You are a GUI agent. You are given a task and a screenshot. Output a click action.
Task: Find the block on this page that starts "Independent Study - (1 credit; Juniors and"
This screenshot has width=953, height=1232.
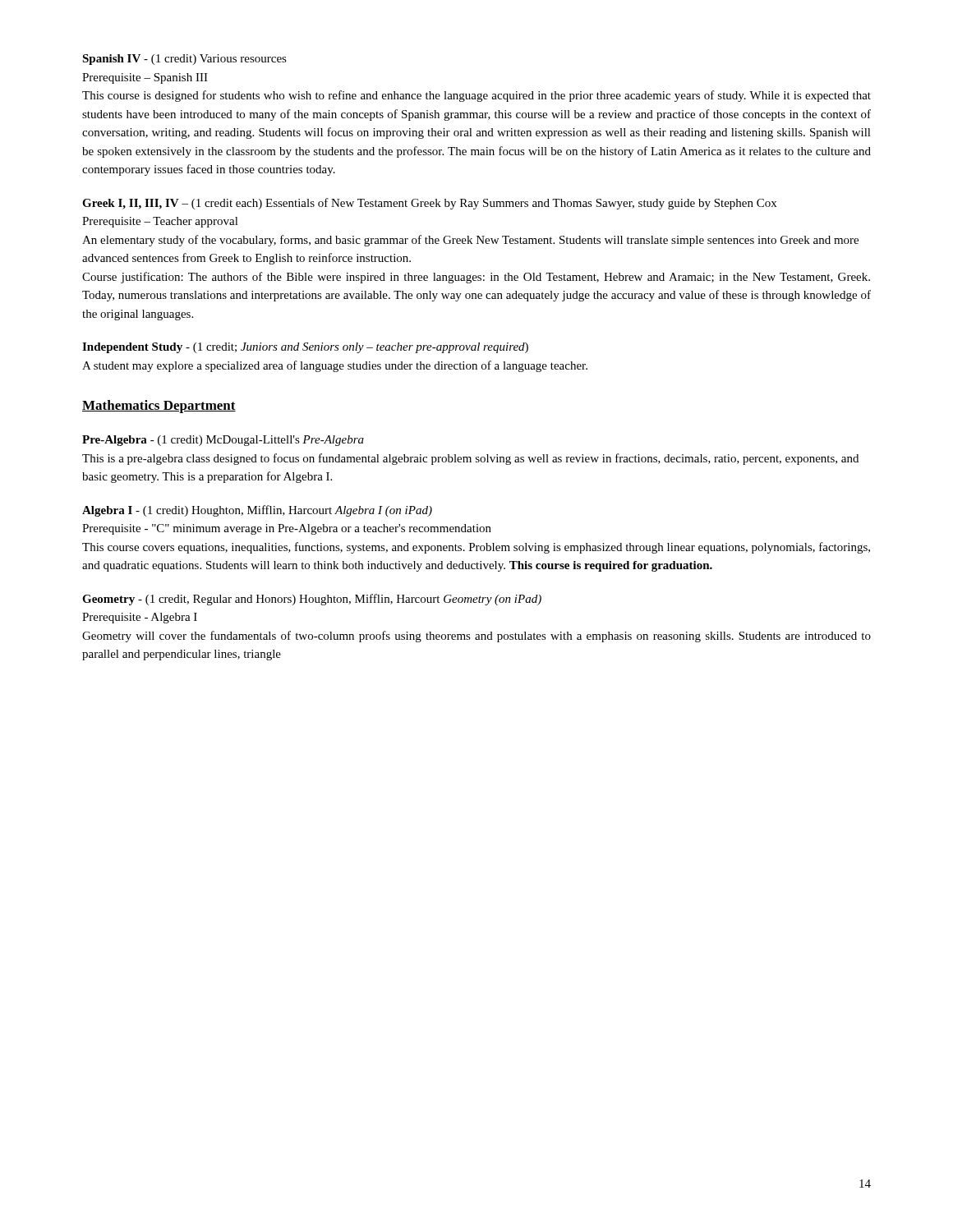[x=476, y=356]
